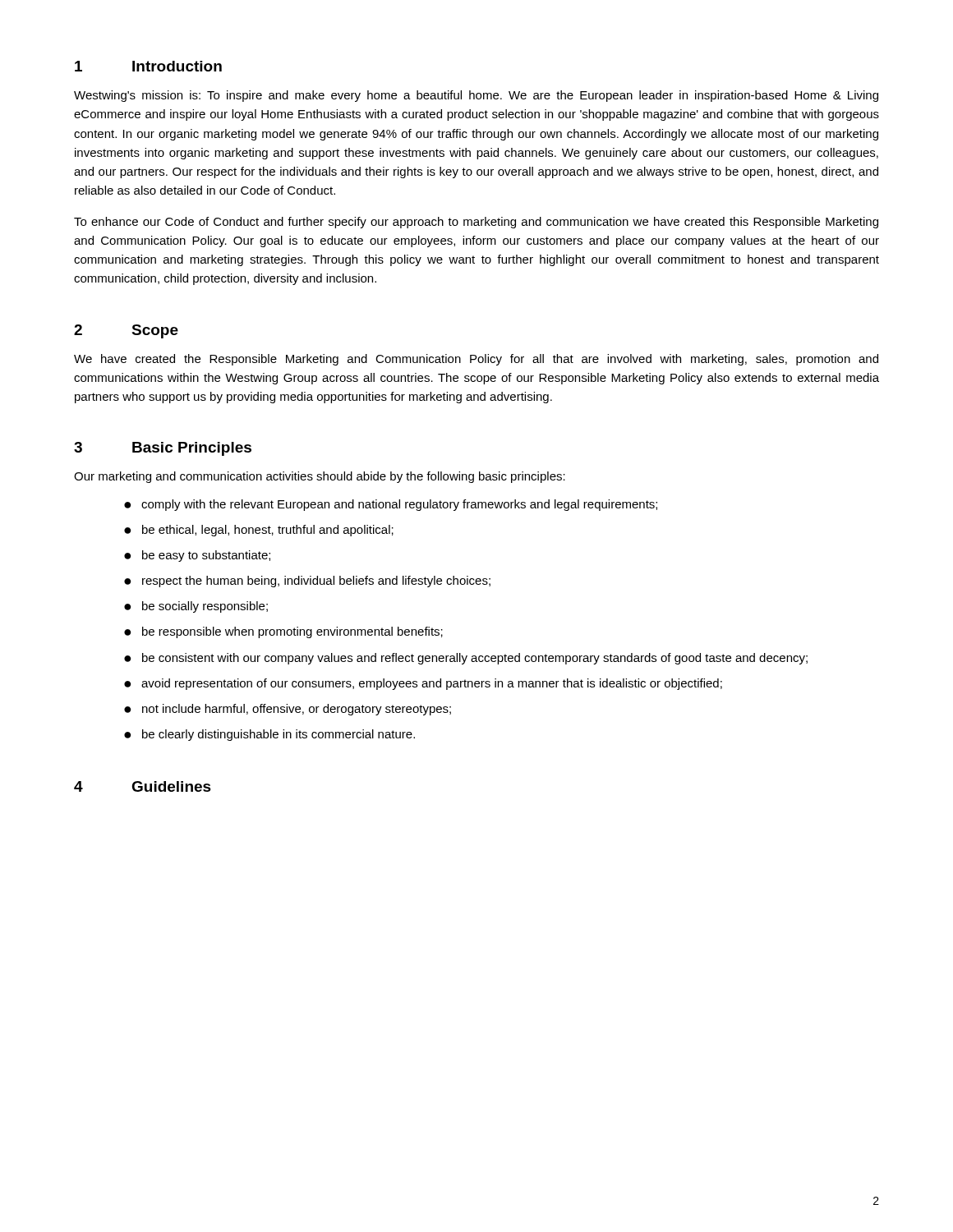Find the list item that reads "● not include harmful, offensive, or"

288,710
